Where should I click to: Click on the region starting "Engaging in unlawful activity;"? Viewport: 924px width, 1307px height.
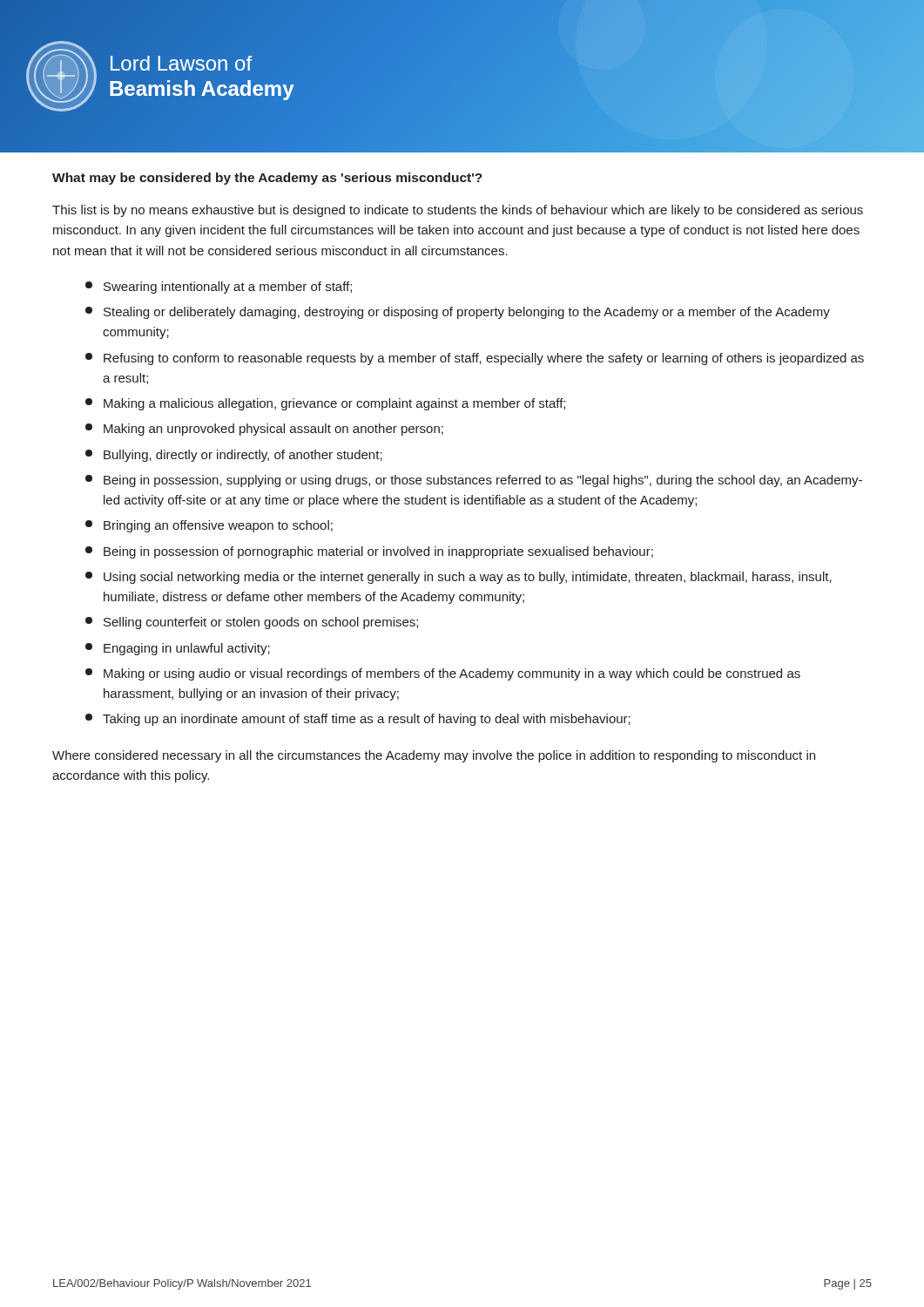[x=178, y=648]
